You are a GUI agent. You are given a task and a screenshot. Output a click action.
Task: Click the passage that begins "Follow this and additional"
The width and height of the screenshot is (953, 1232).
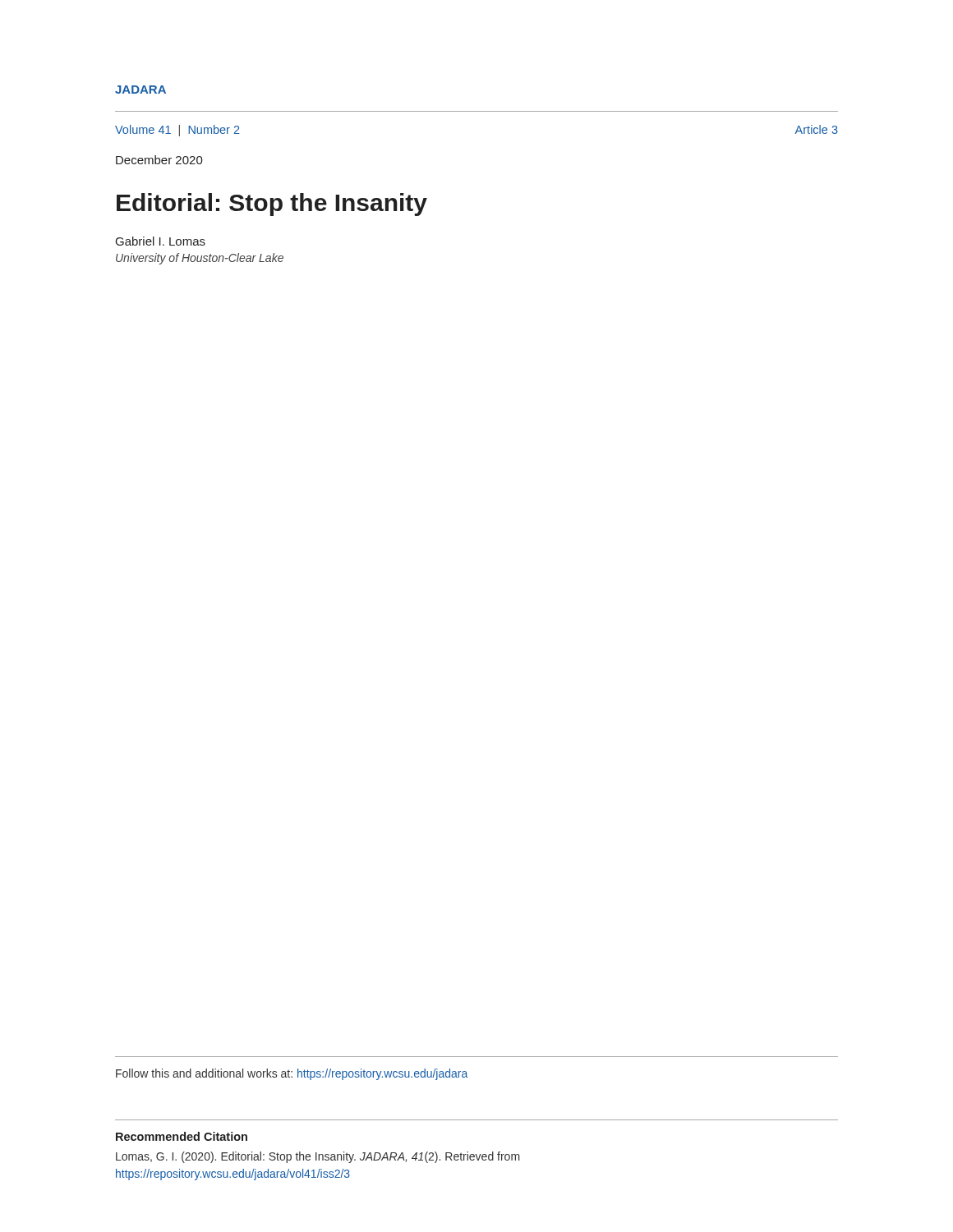[291, 1074]
